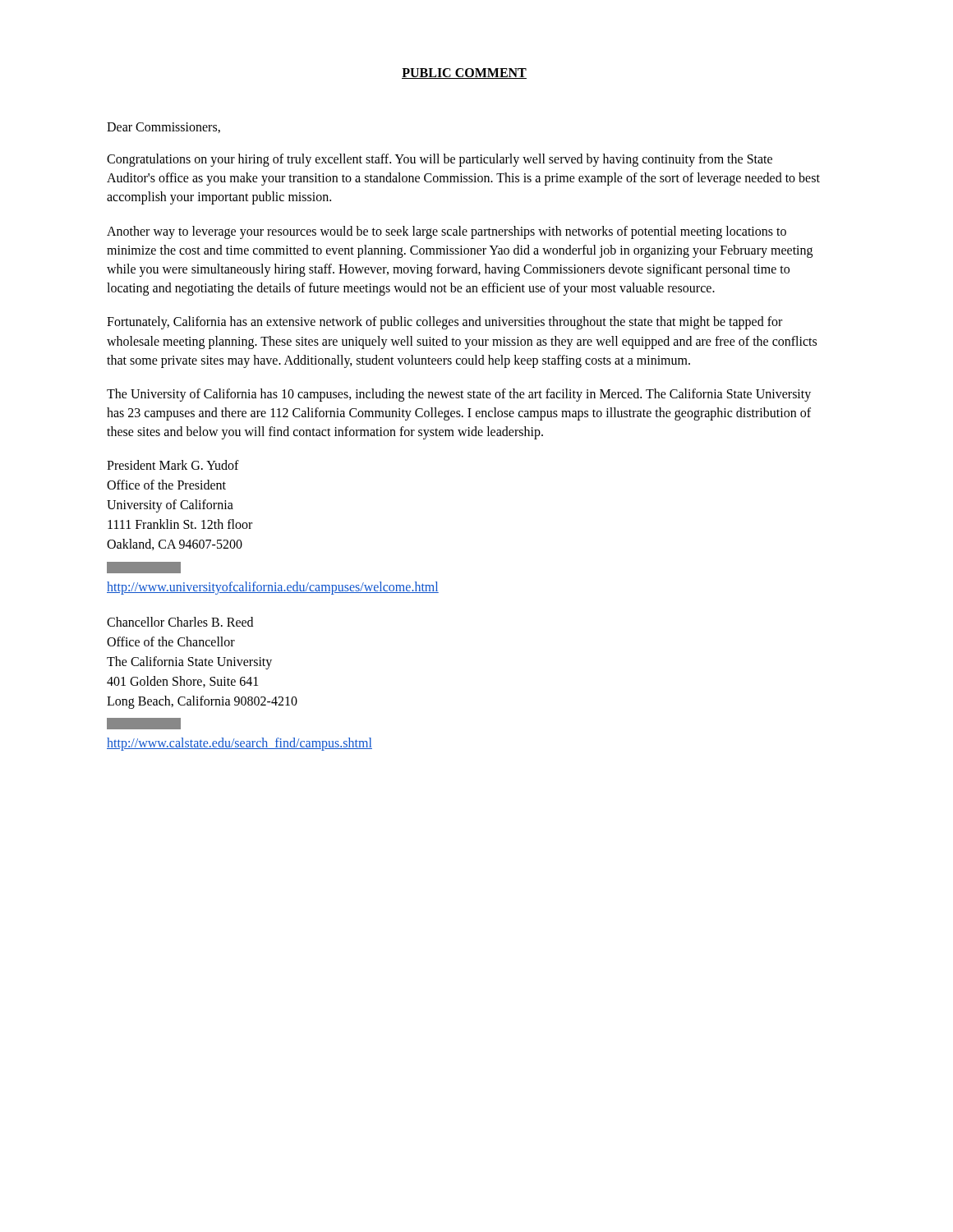Select the title containing "PUBLIC COMMENT"
Image resolution: width=953 pixels, height=1232 pixels.
pyautogui.click(x=464, y=73)
